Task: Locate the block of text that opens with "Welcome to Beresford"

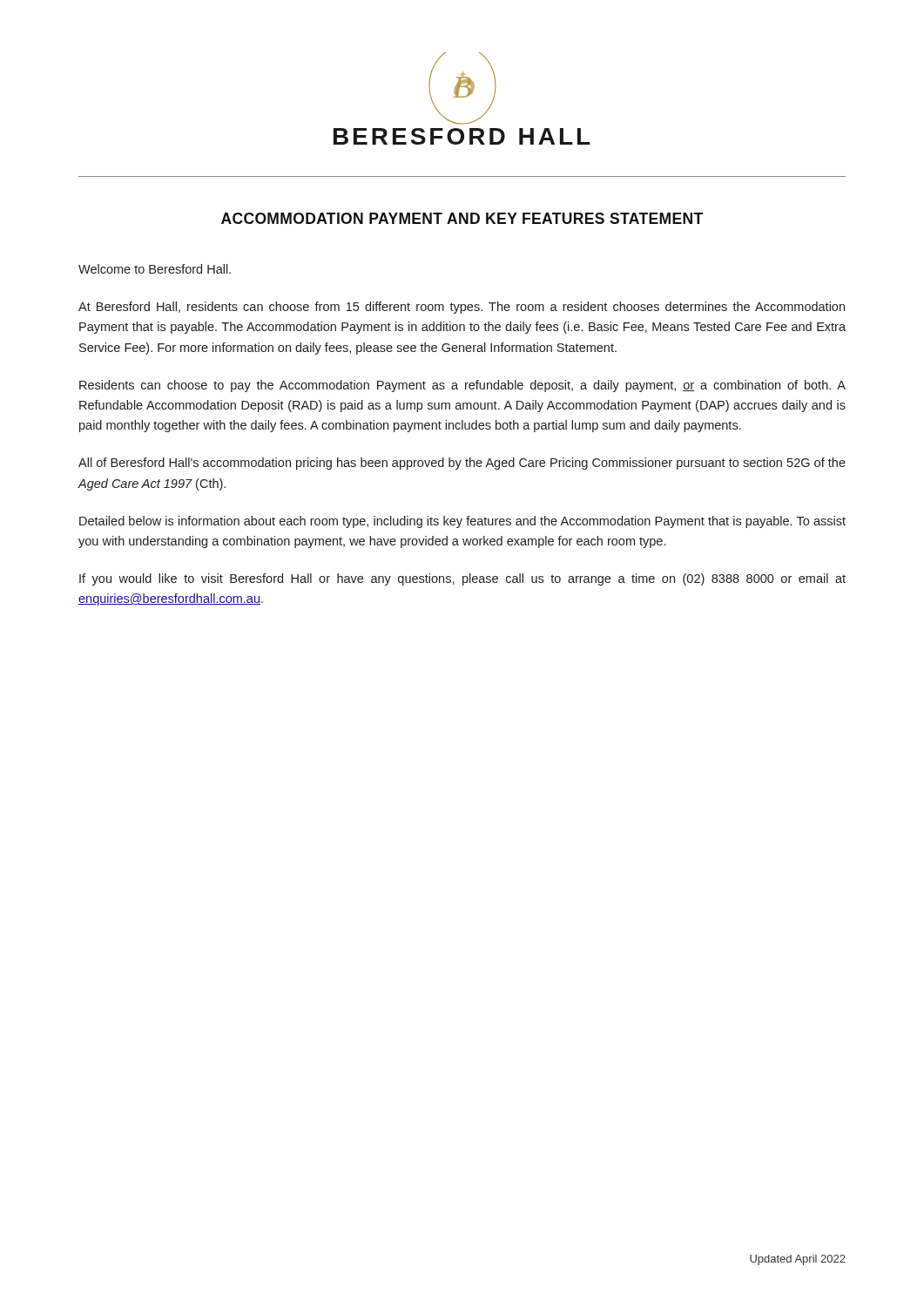Action: click(155, 269)
